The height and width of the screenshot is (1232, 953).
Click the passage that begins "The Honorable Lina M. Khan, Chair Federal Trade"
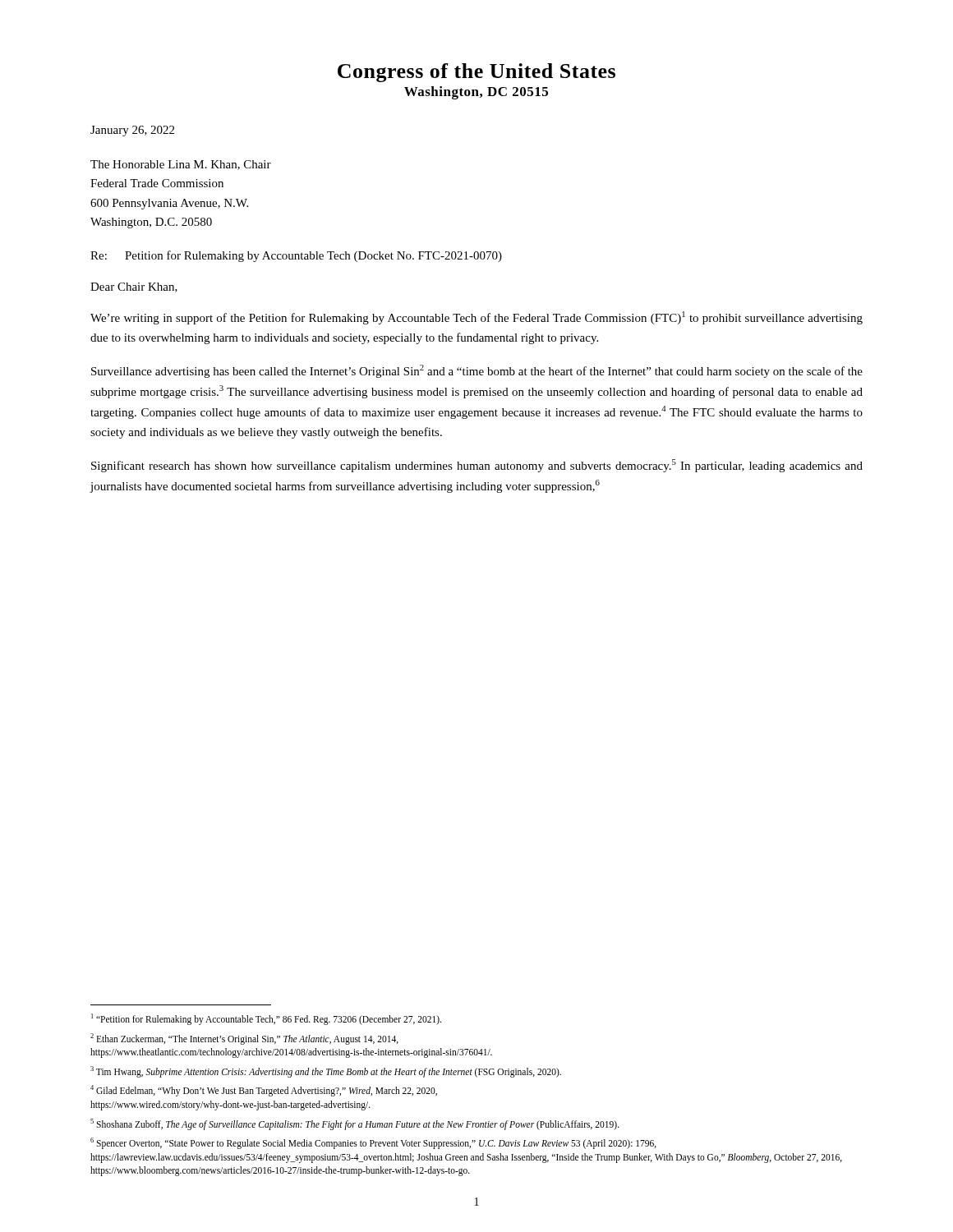coord(181,193)
